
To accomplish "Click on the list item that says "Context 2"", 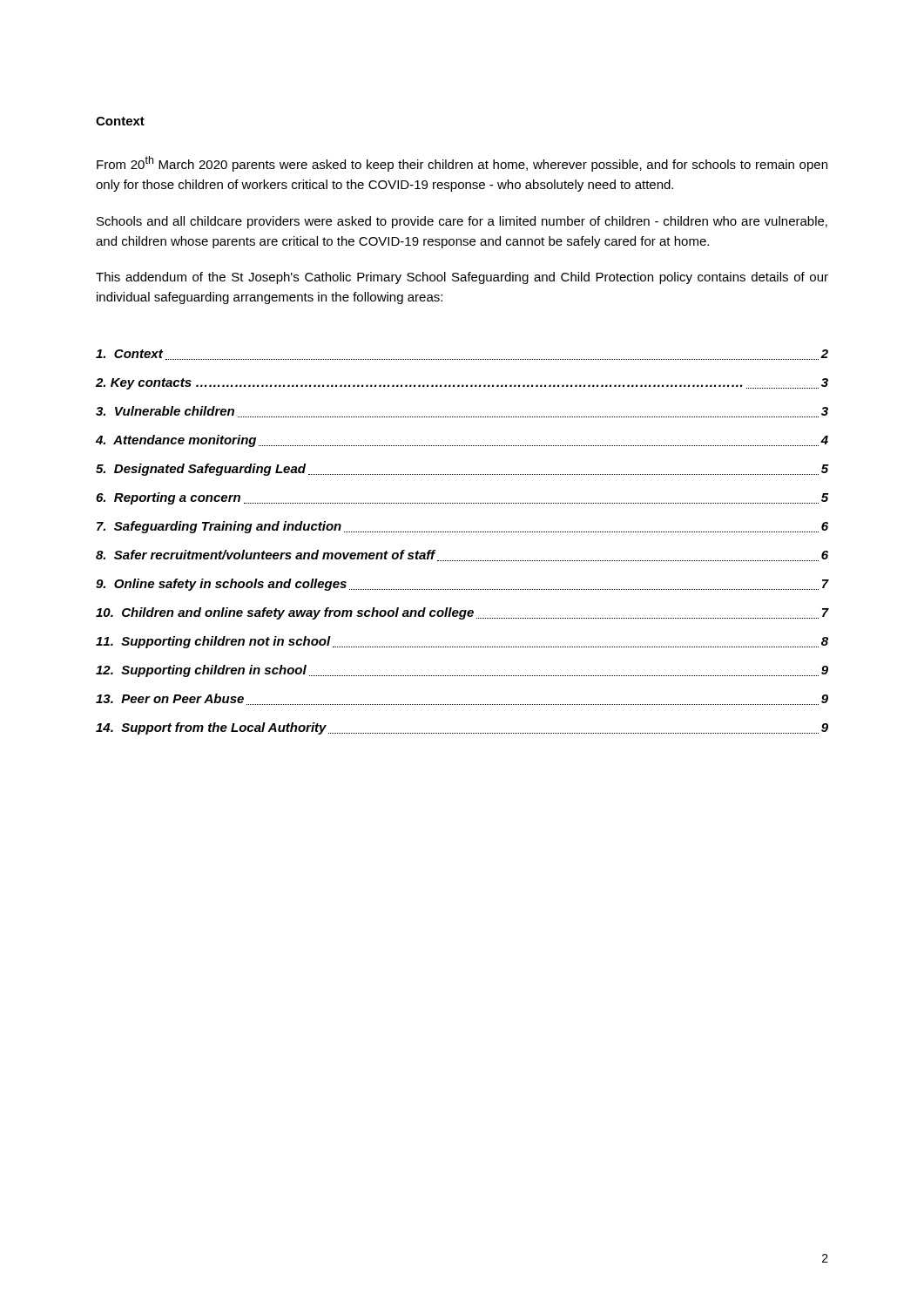I will (x=462, y=353).
